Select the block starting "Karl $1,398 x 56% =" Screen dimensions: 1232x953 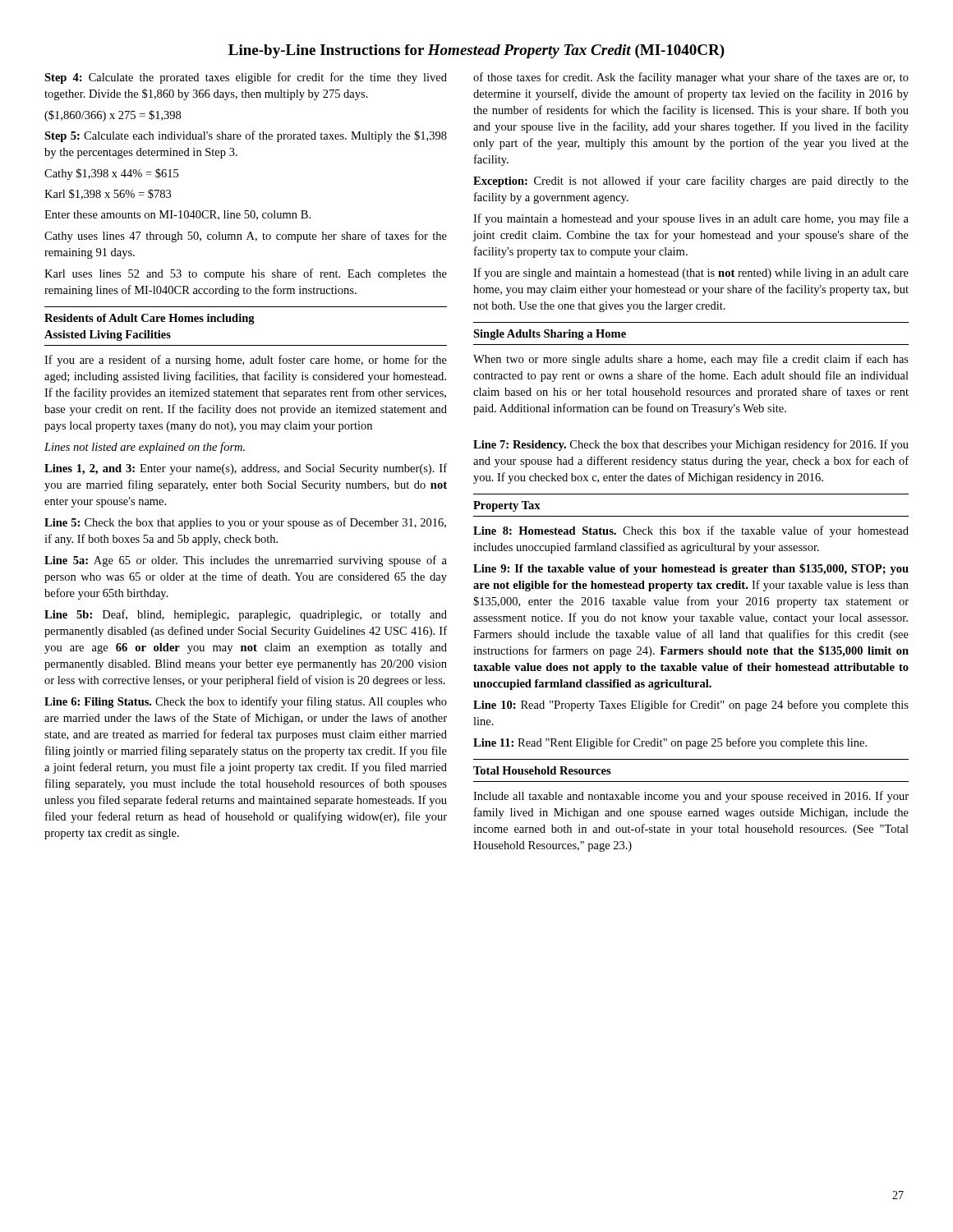pos(108,194)
